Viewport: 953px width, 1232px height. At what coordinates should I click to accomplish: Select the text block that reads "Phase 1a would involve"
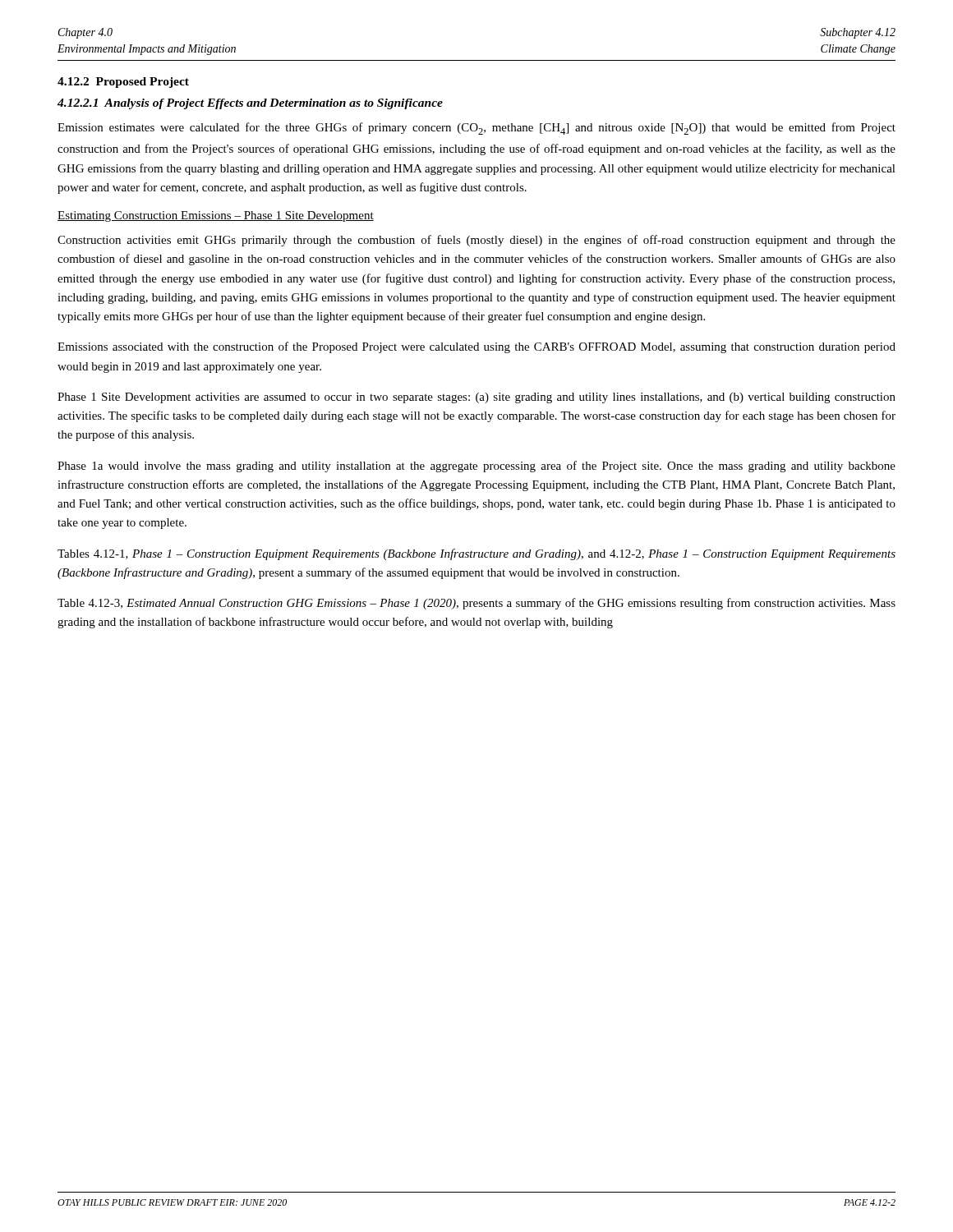click(x=476, y=494)
